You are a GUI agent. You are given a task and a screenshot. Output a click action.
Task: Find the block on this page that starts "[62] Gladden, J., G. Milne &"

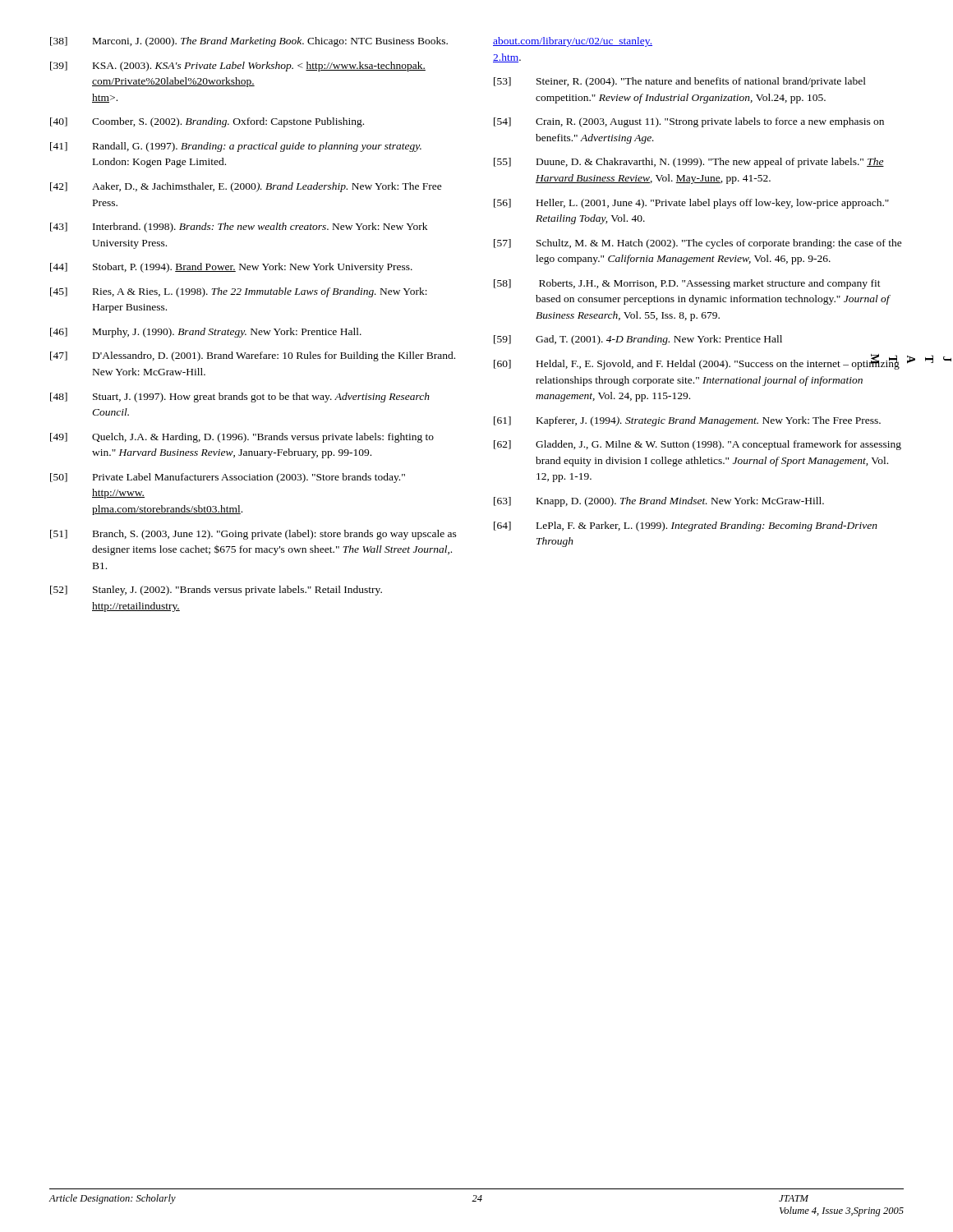pyautogui.click(x=698, y=460)
